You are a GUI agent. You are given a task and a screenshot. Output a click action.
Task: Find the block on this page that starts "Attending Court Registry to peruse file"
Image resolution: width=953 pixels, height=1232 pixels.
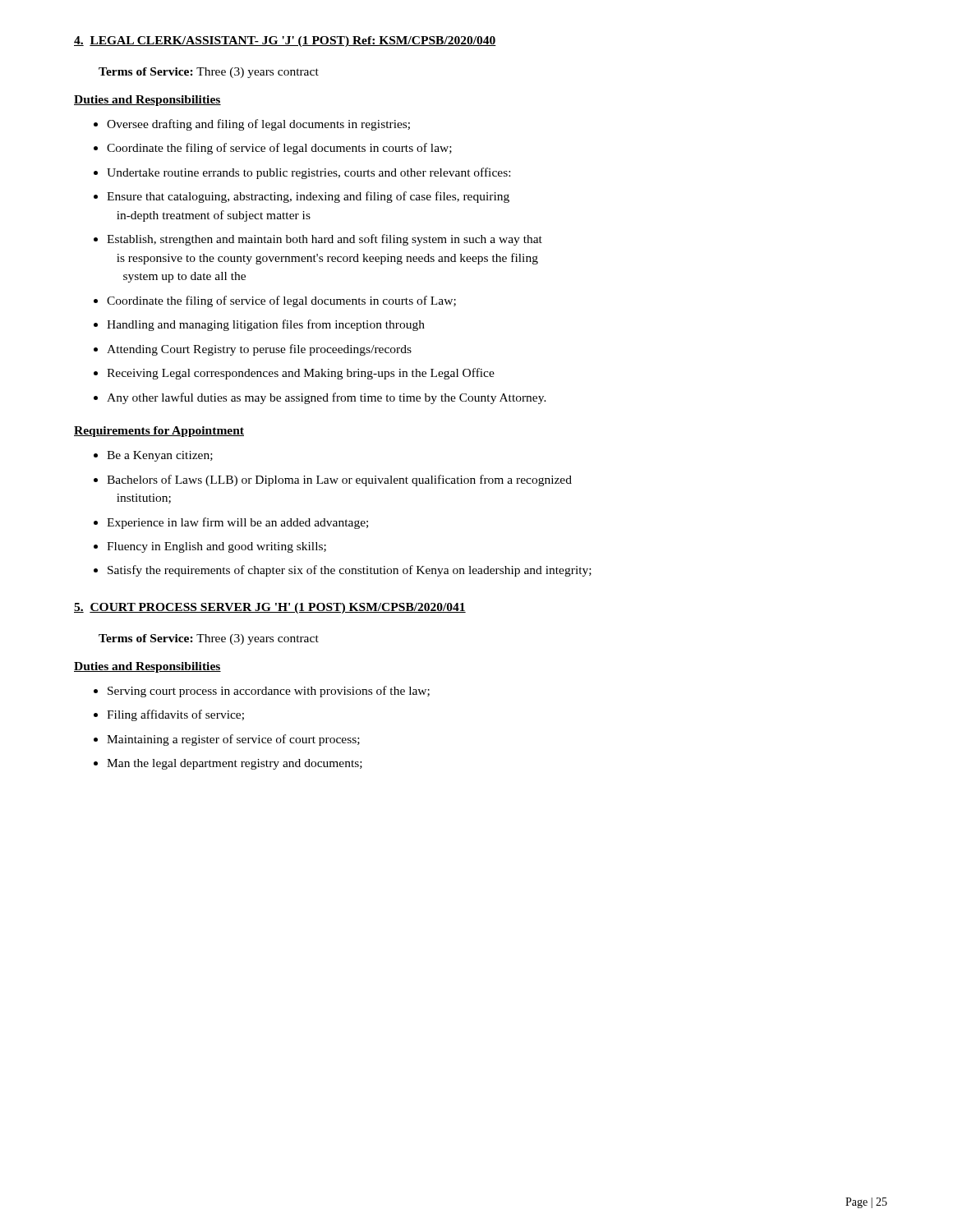(x=253, y=350)
